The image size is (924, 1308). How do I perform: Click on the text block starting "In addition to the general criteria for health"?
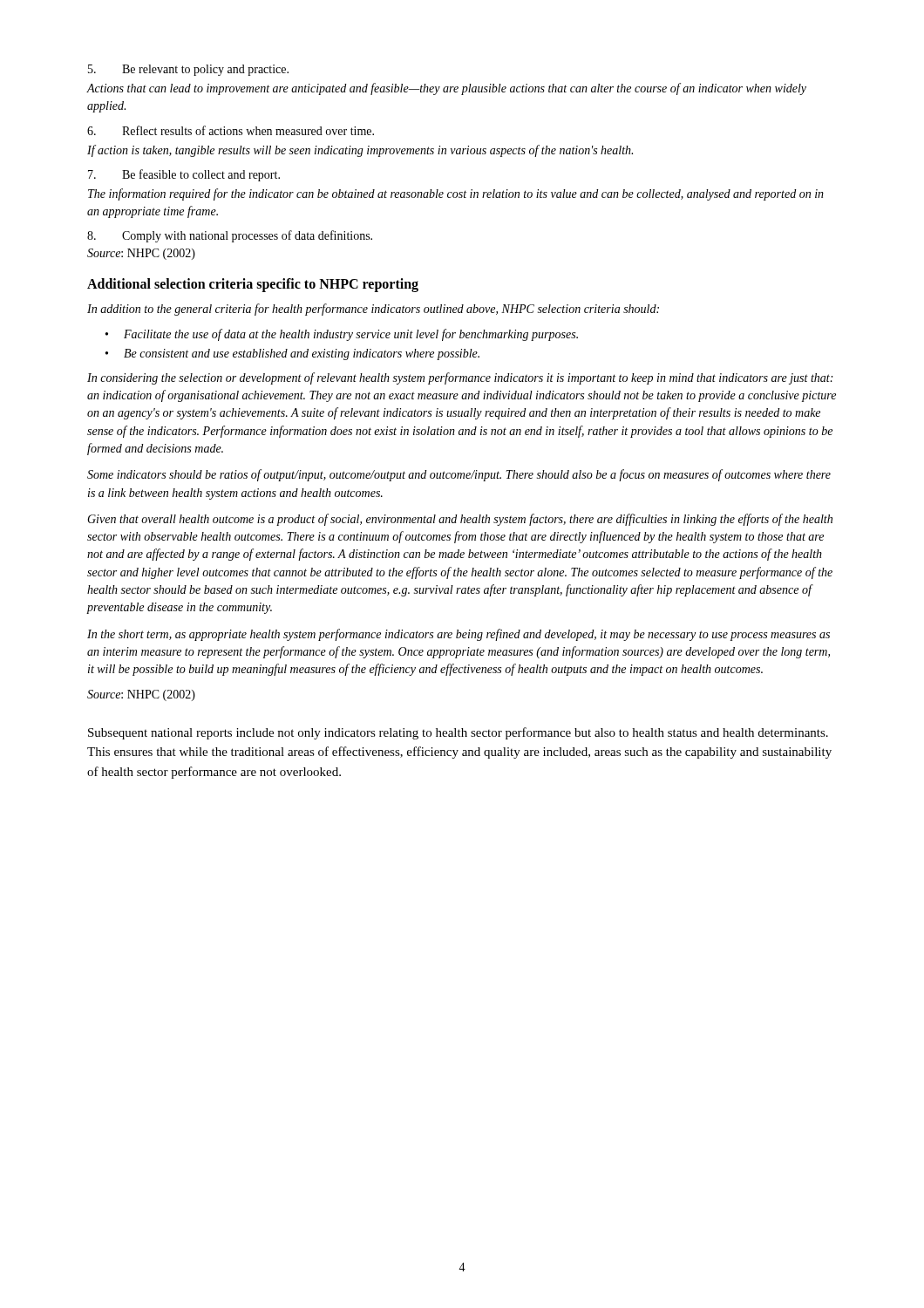click(374, 310)
